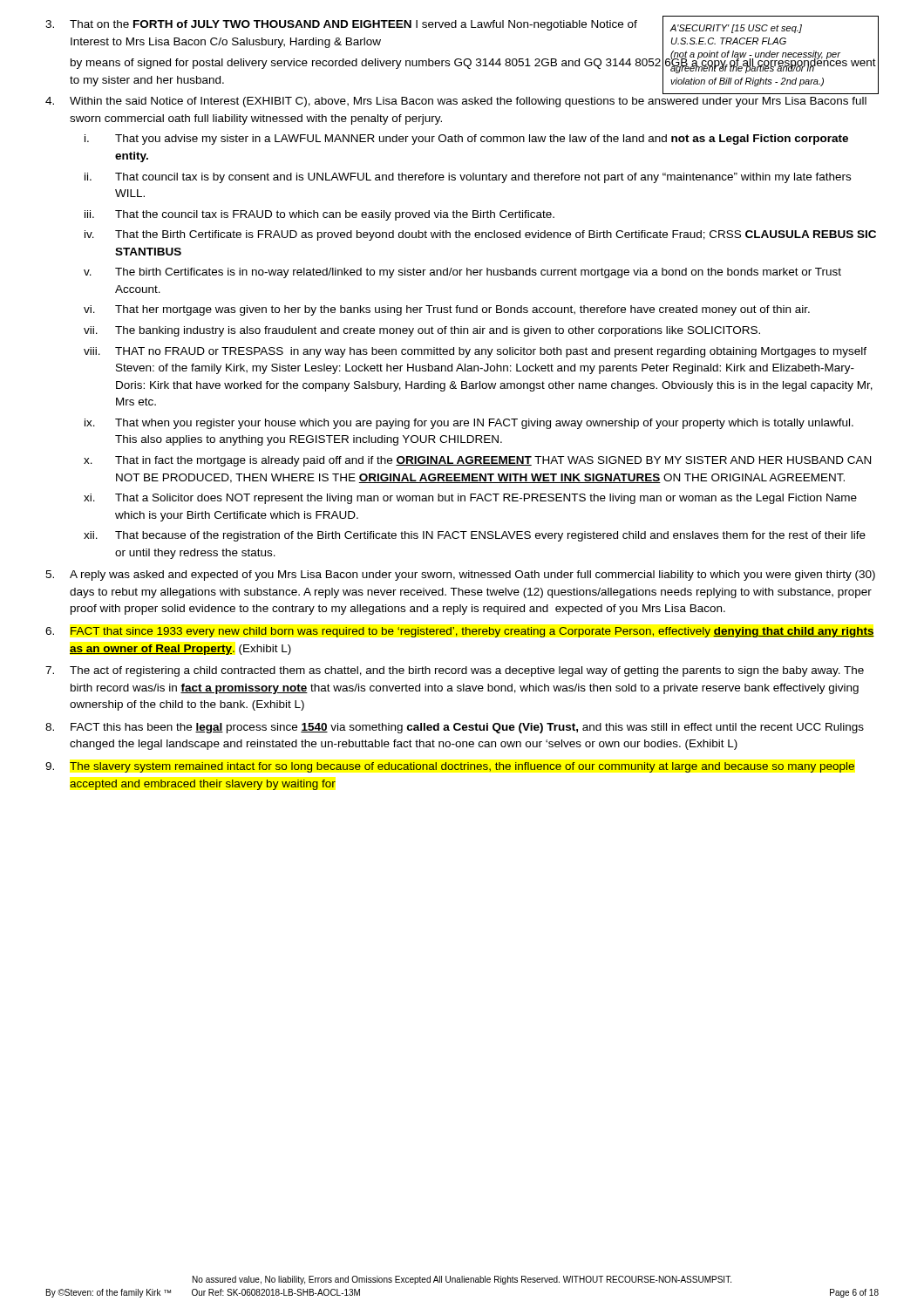924x1308 pixels.
Task: Select the block starting "iii. That the council tax is FRAUD"
Action: tap(481, 214)
